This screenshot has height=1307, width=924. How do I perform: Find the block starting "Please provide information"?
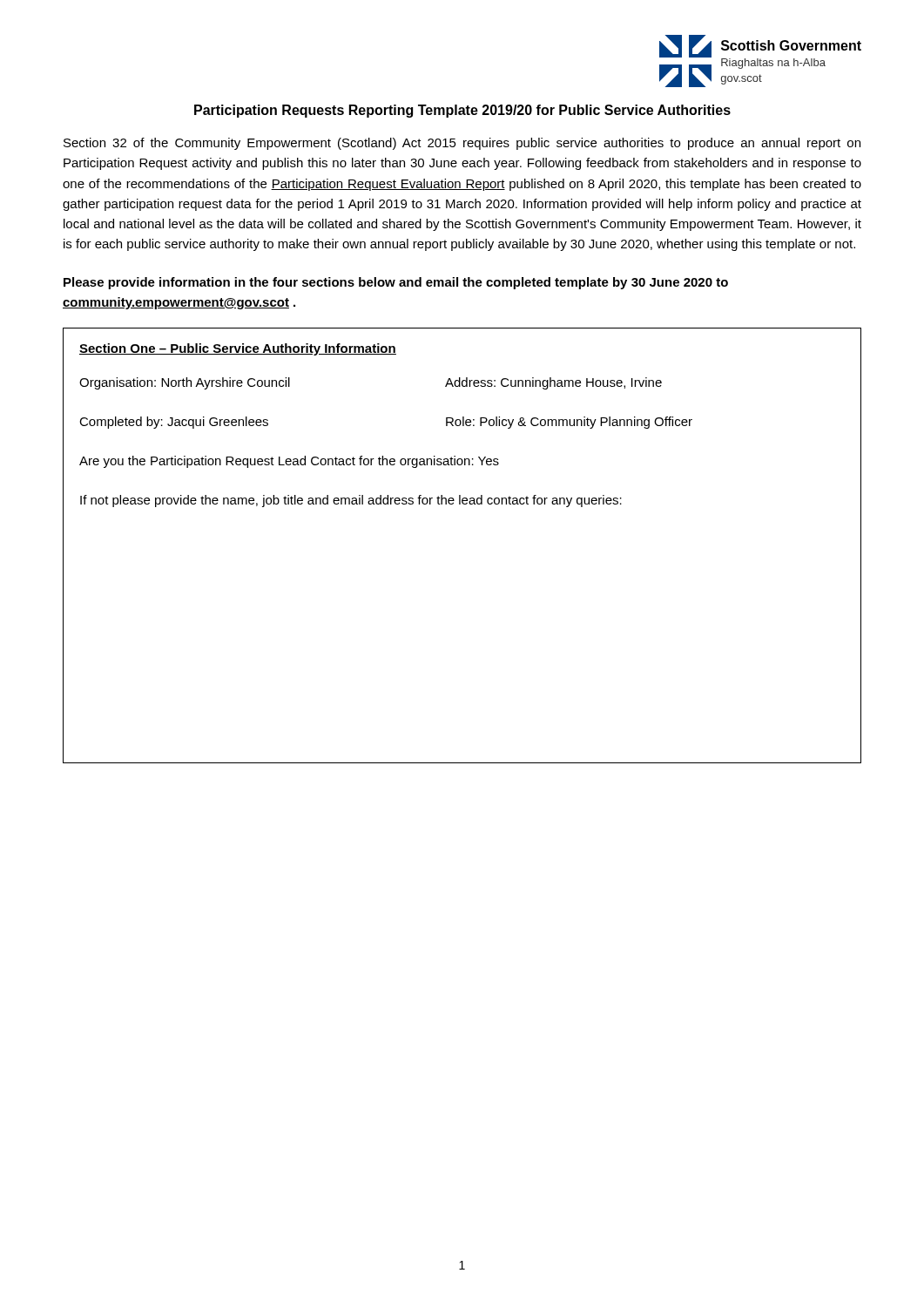coord(396,292)
